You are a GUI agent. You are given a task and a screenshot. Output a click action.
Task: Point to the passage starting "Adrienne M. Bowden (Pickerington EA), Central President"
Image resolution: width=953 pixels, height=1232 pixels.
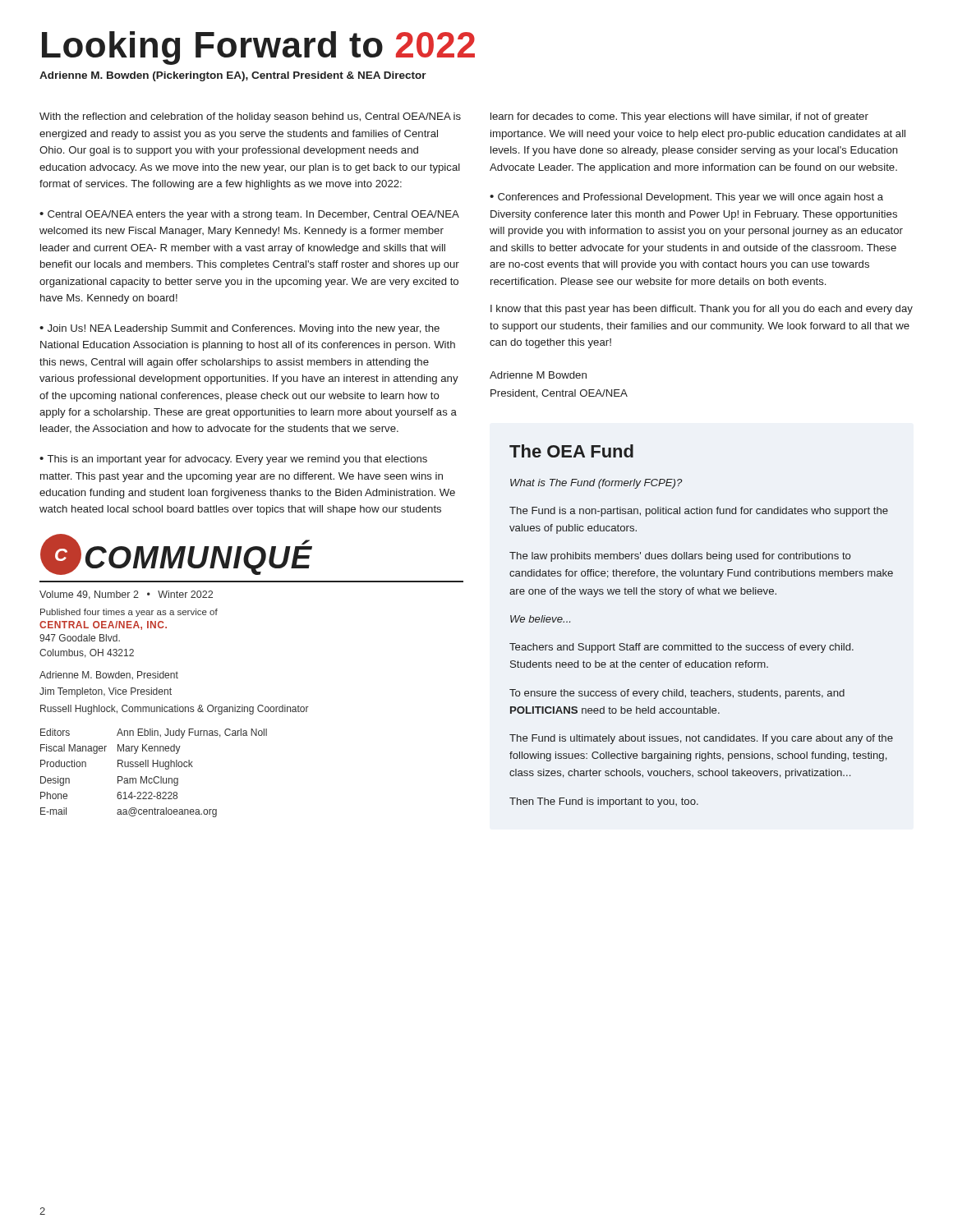tap(233, 76)
